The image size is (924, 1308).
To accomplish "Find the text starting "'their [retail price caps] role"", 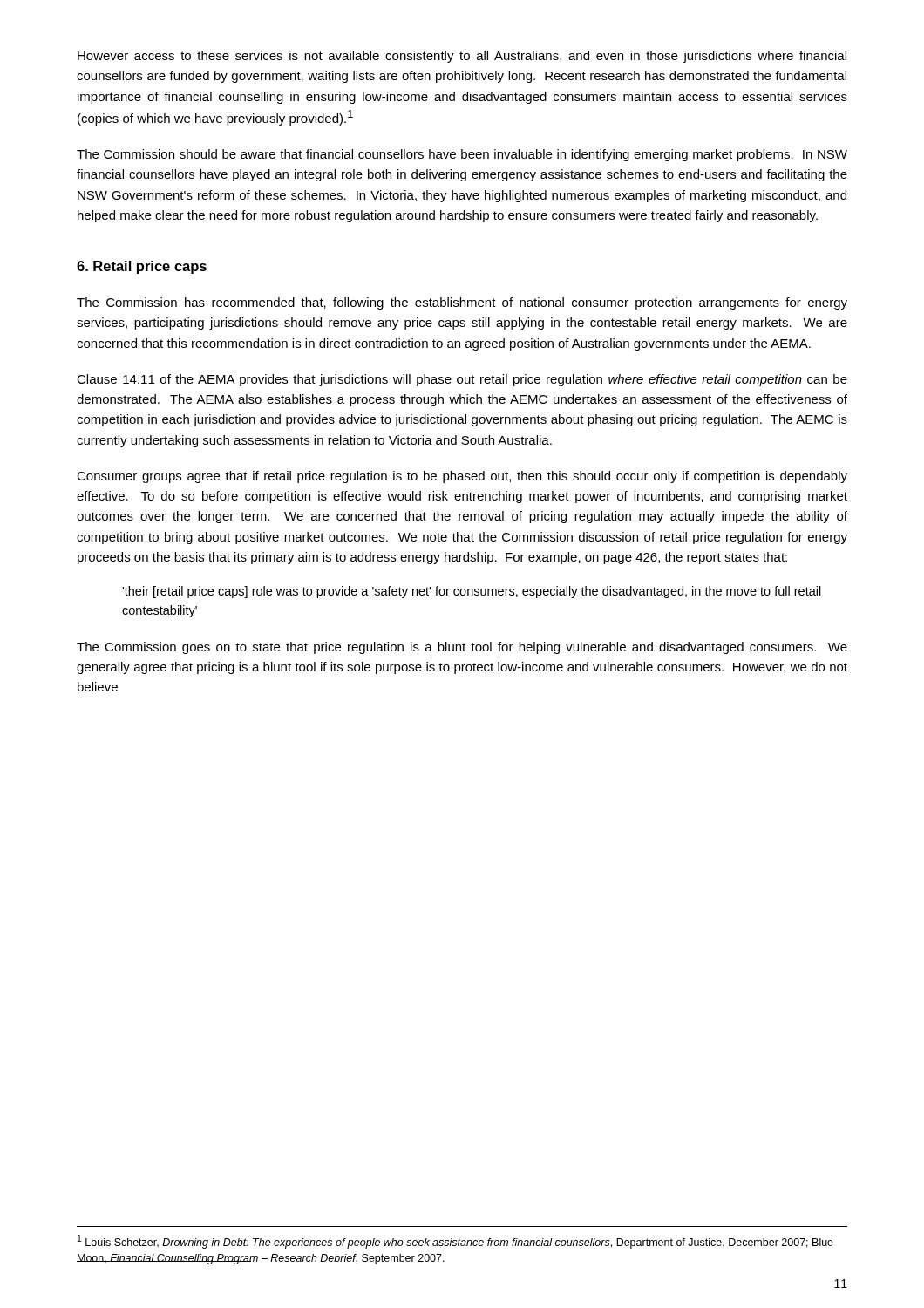I will click(x=472, y=601).
